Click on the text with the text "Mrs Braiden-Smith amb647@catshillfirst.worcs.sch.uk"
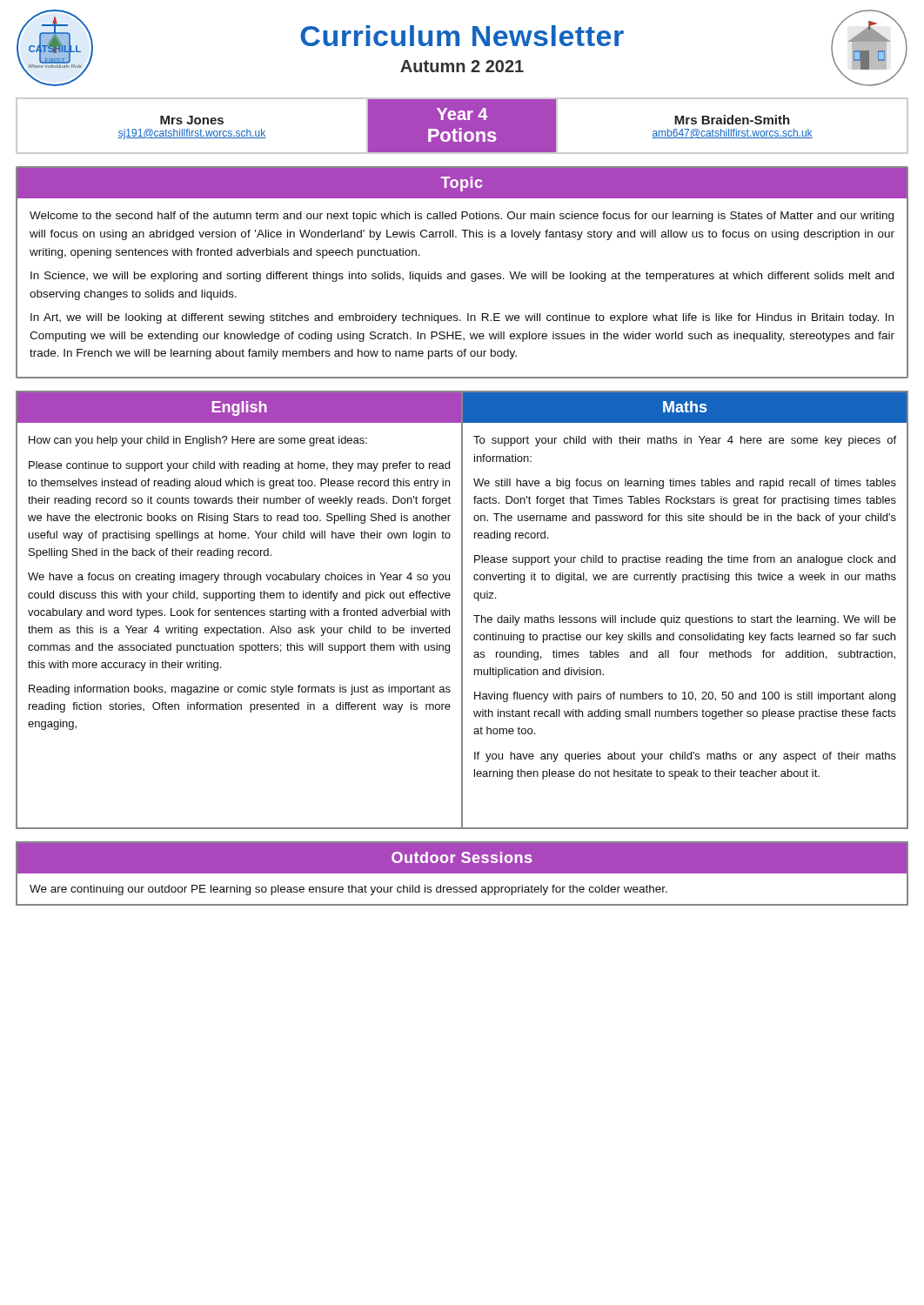 pos(732,126)
